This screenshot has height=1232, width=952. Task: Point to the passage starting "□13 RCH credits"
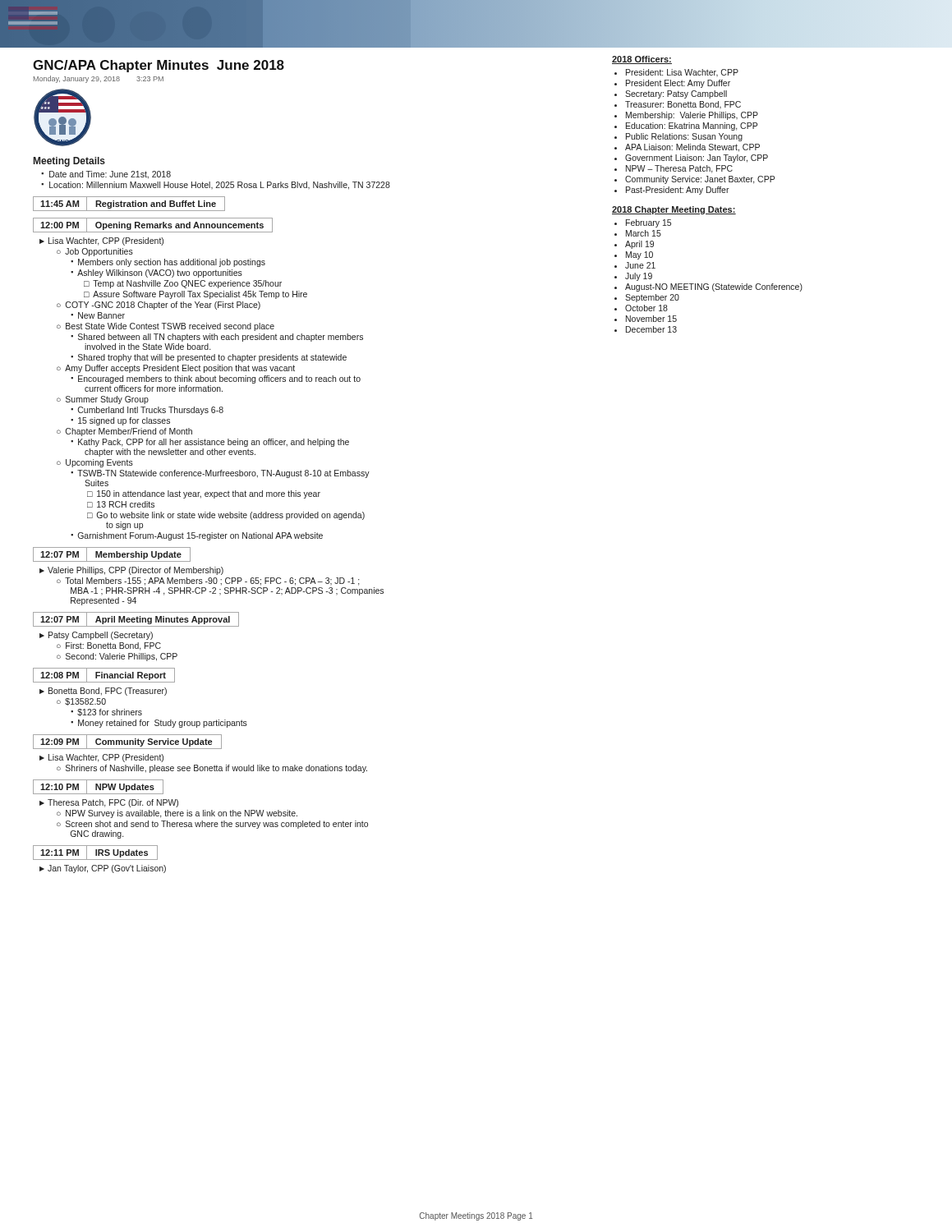point(121,504)
